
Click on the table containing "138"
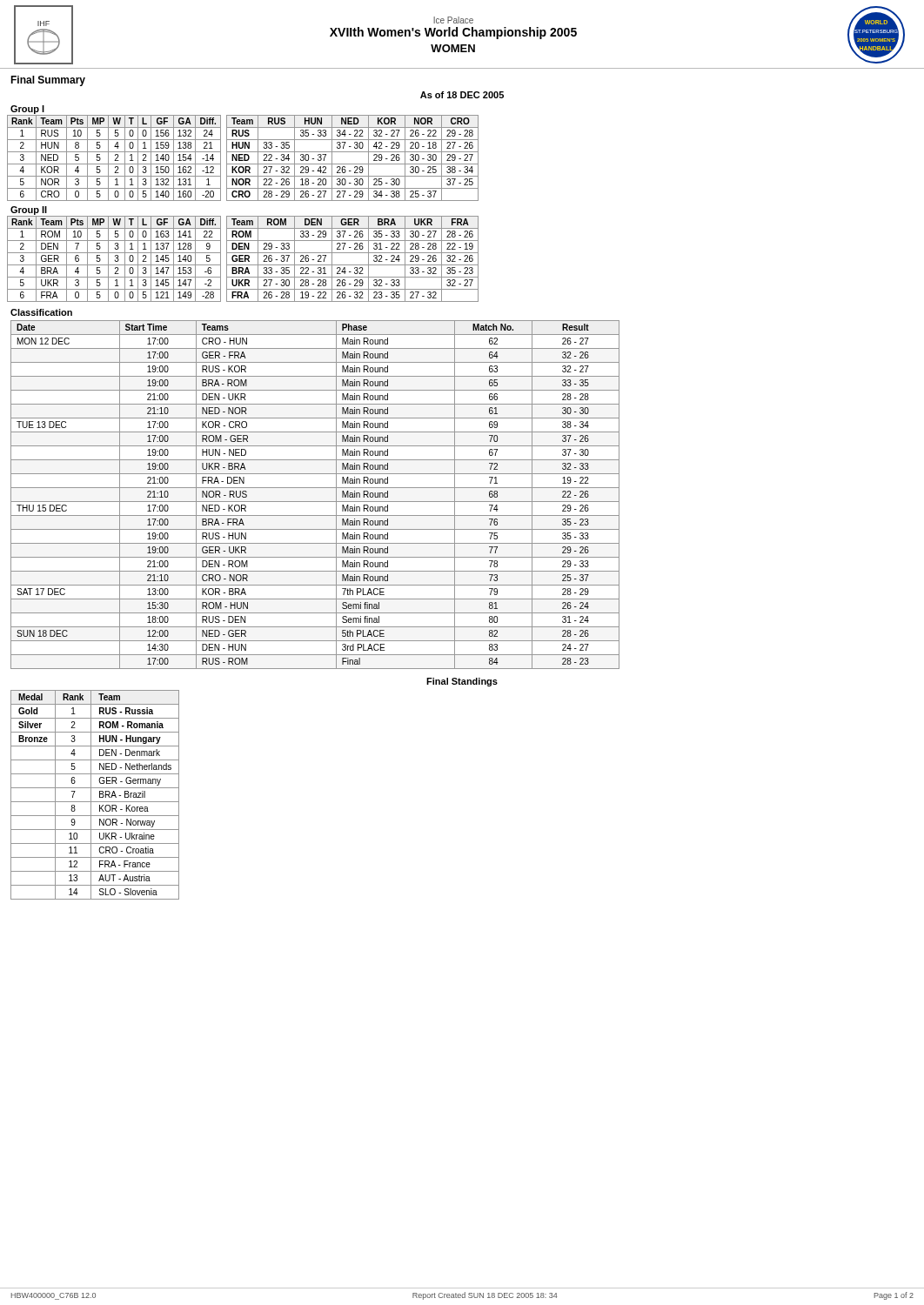[114, 158]
